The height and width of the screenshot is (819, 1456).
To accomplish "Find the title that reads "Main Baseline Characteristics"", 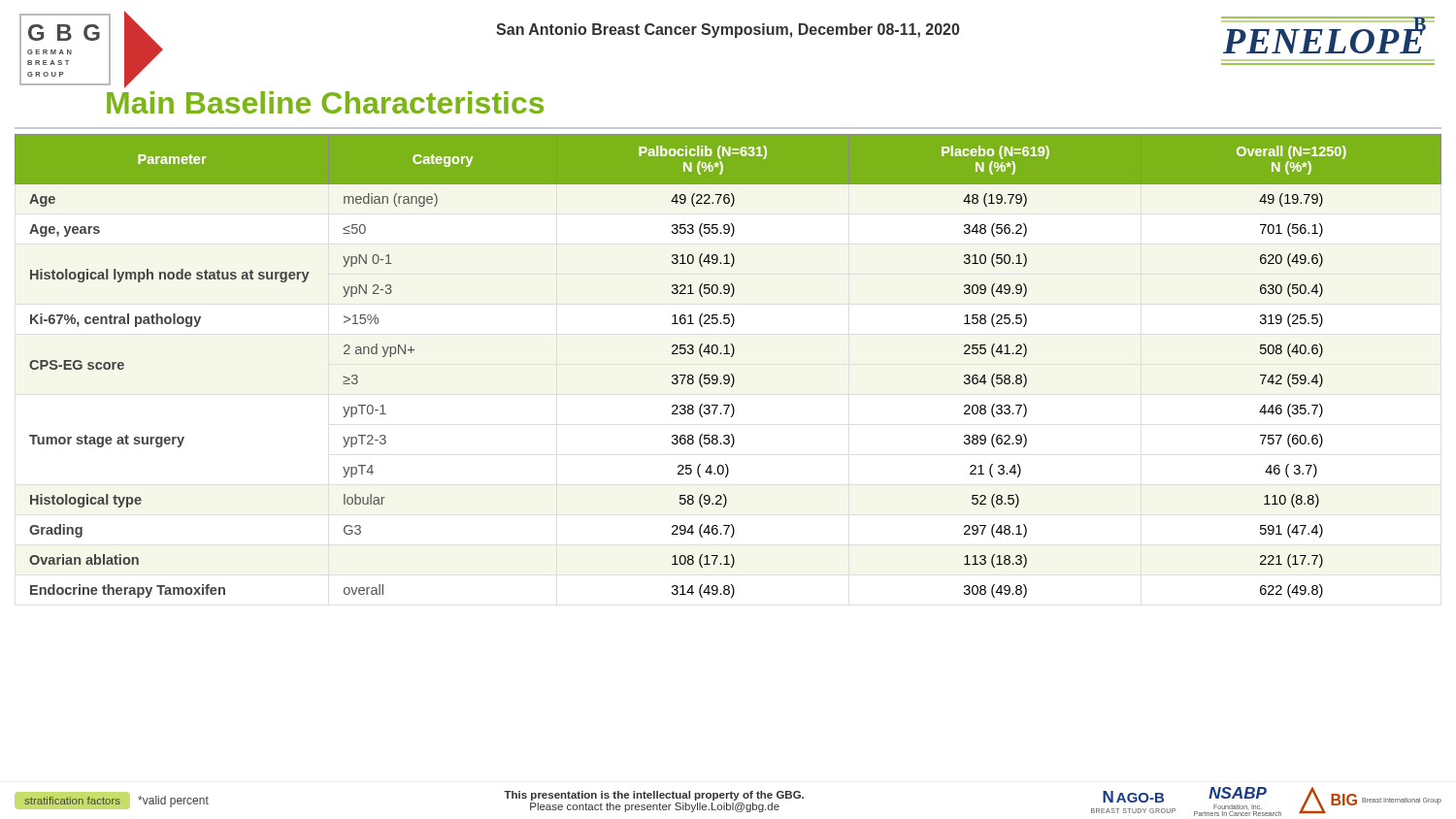I will (325, 103).
